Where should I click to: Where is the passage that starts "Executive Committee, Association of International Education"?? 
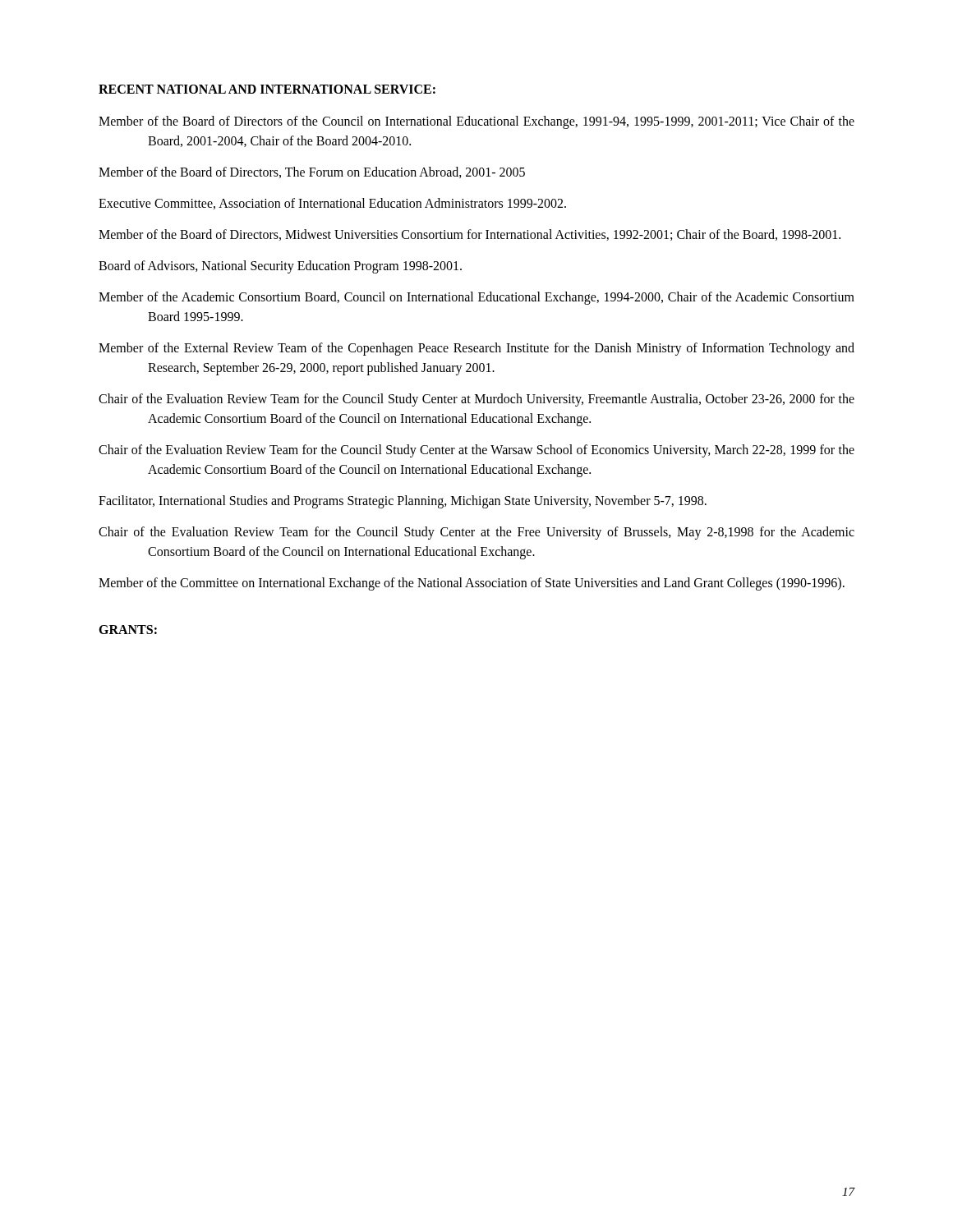point(333,203)
